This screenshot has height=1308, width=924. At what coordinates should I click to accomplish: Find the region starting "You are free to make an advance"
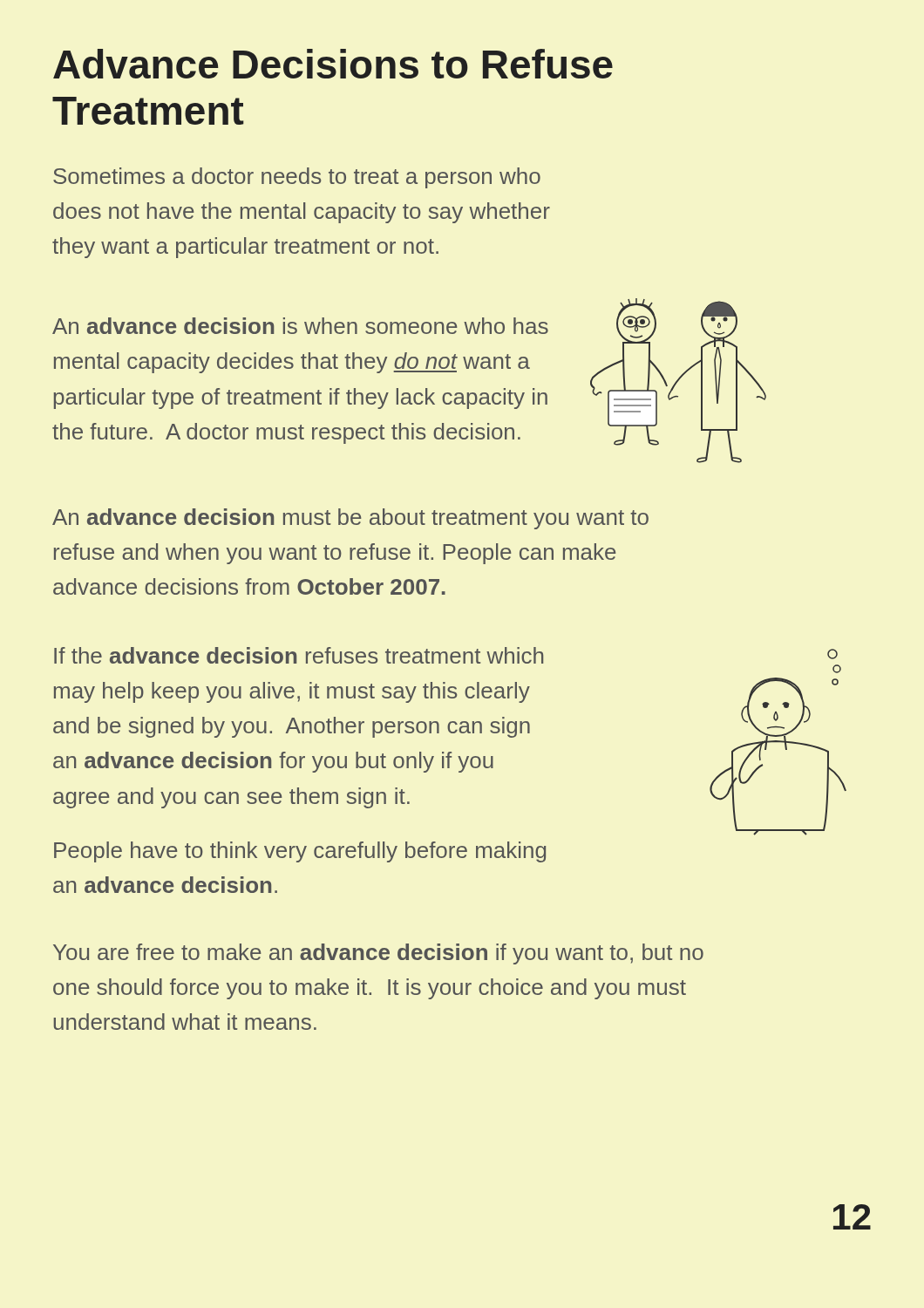click(378, 987)
